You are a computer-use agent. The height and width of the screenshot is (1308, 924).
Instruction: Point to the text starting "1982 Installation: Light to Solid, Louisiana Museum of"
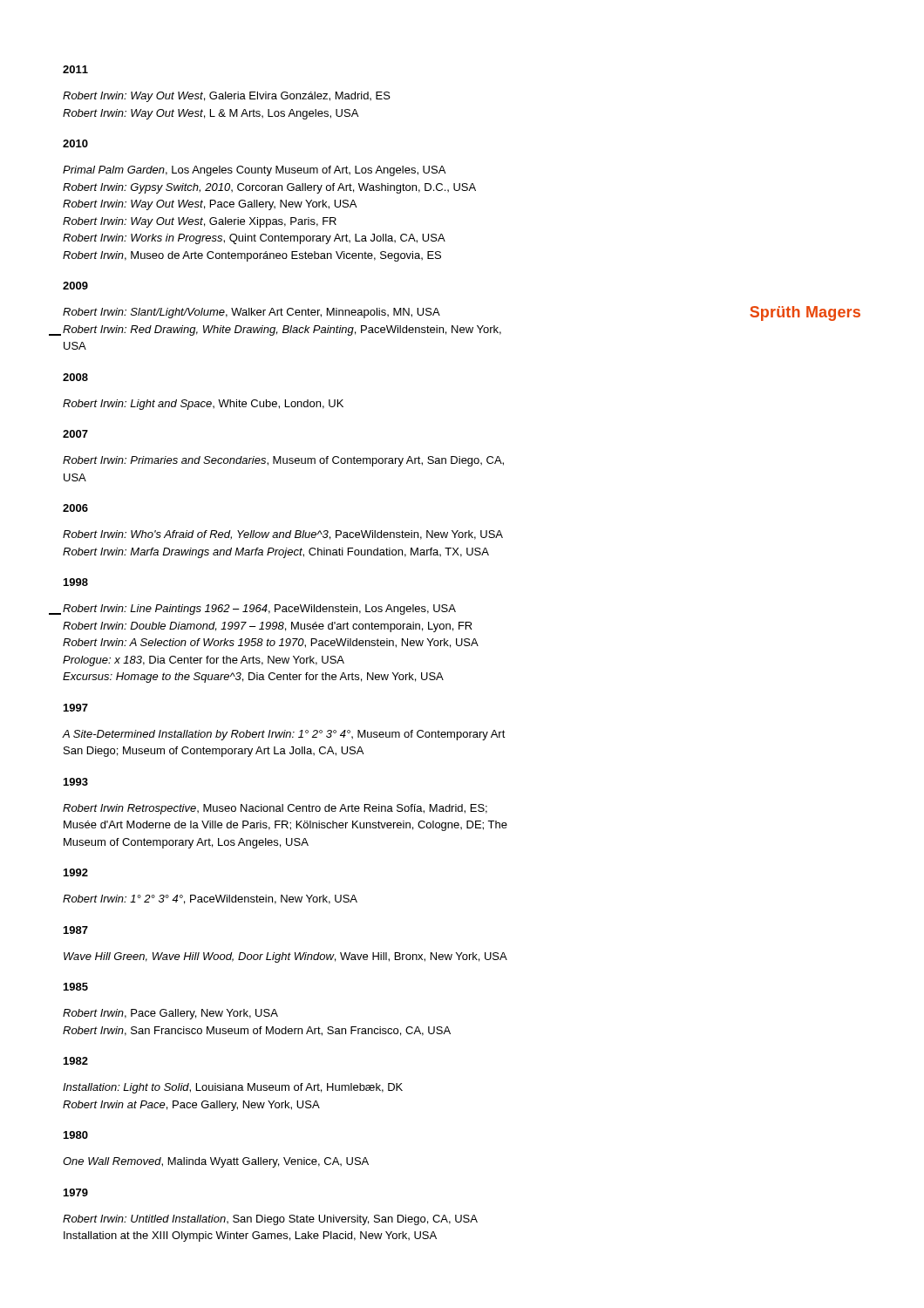coord(324,1083)
